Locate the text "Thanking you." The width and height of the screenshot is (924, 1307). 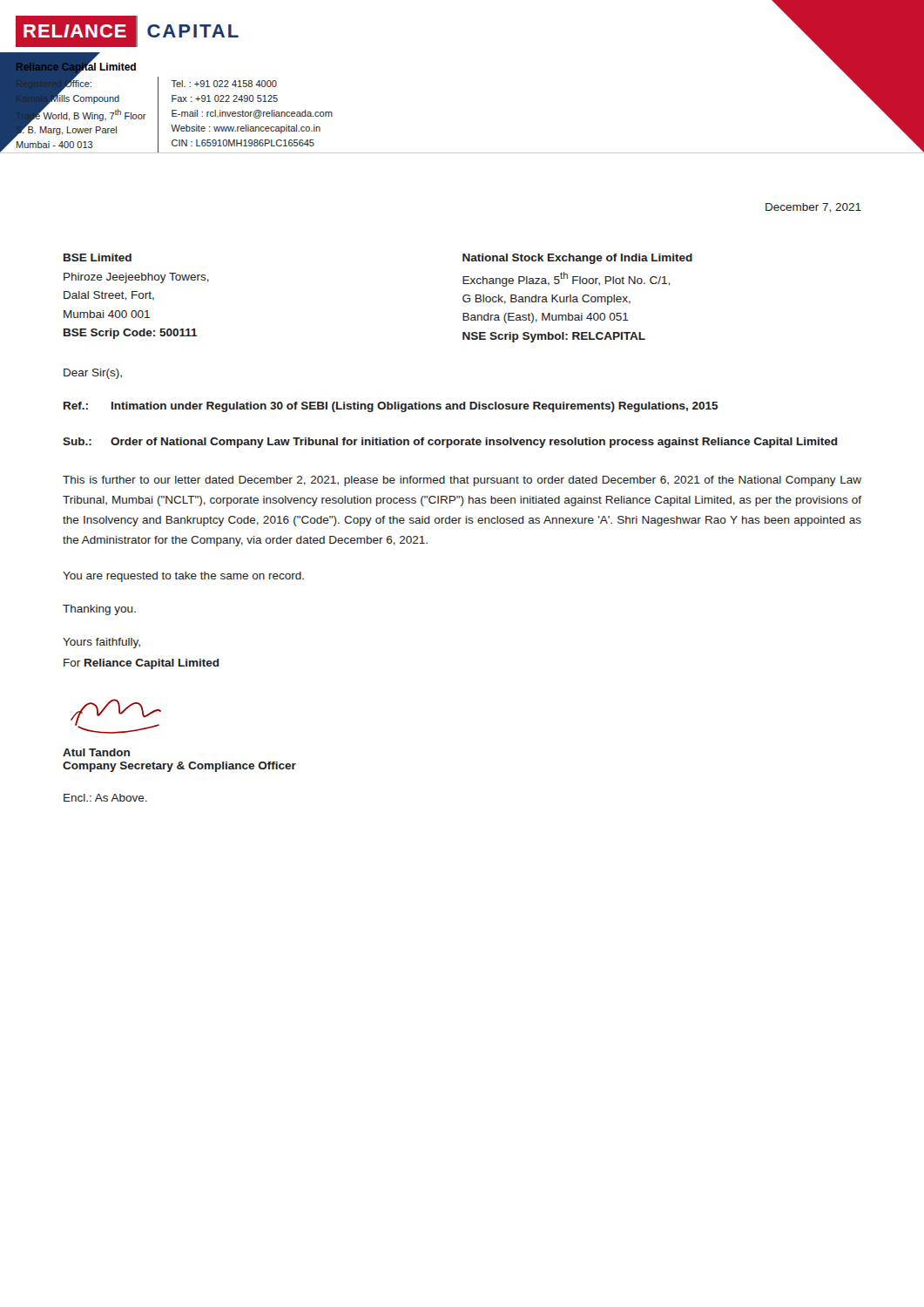pyautogui.click(x=100, y=608)
